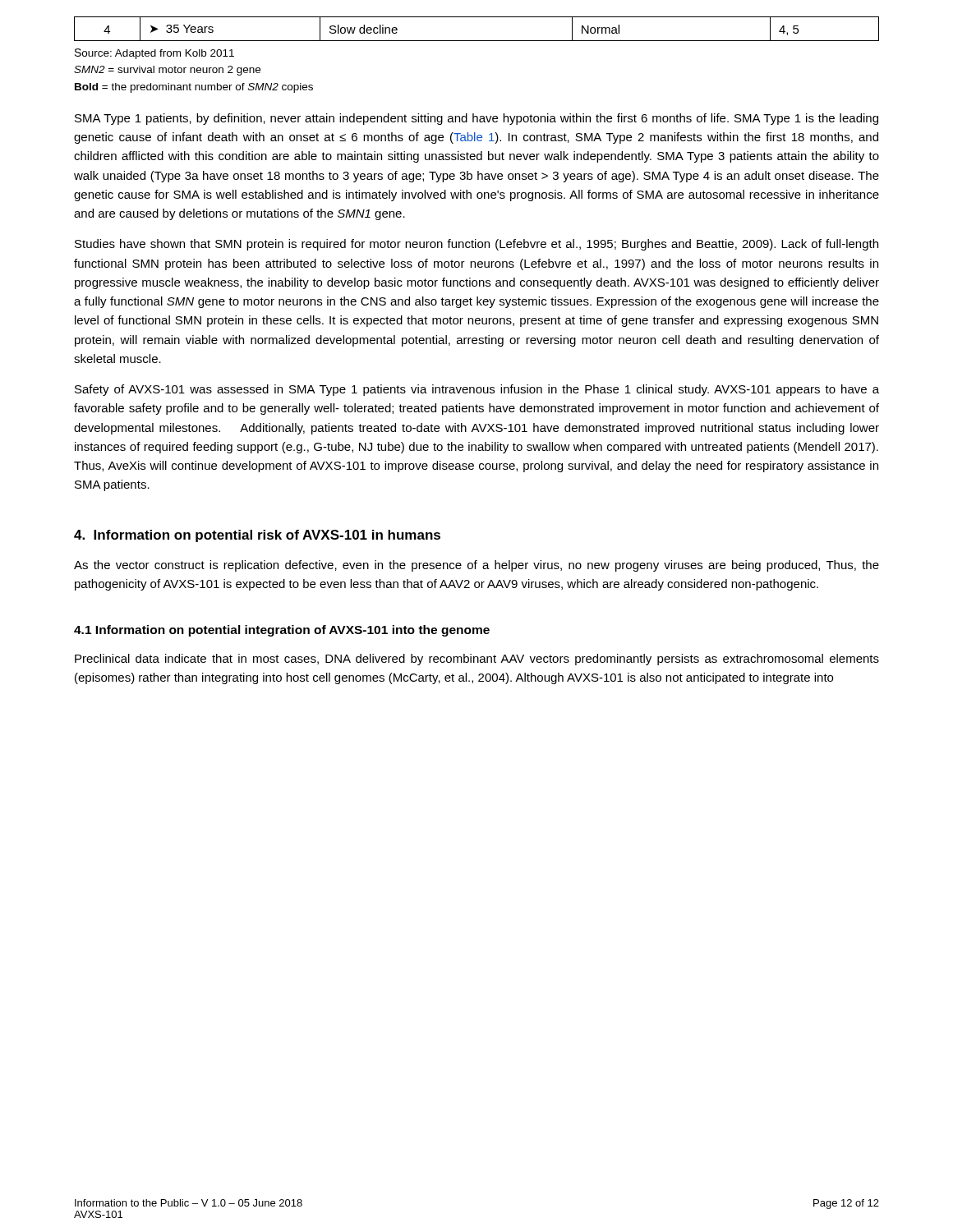Viewport: 953px width, 1232px height.
Task: Select the element starting "SMA Type 1 patients, by definition,"
Action: [x=476, y=165]
